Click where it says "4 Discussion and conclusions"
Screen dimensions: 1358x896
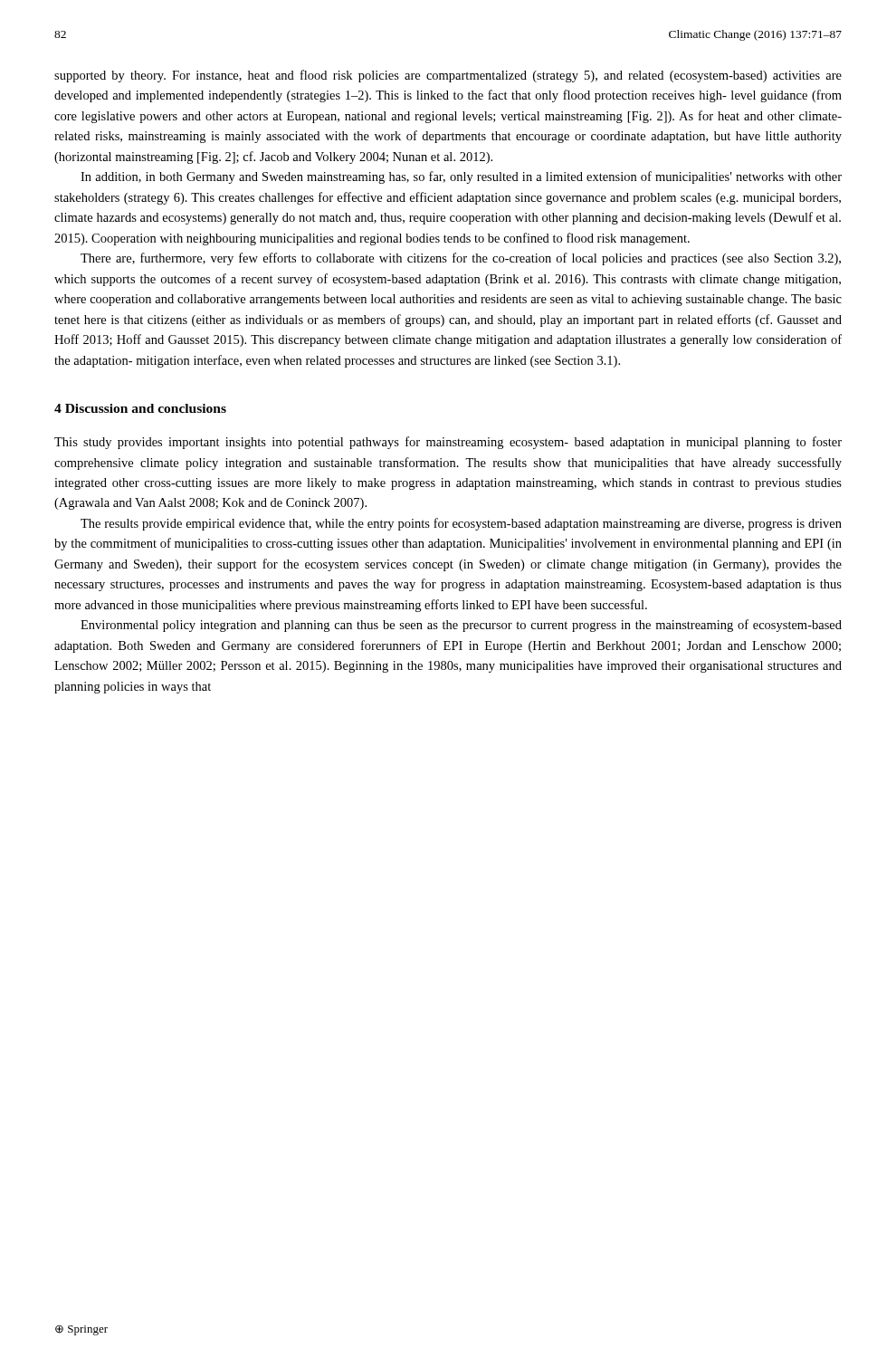140,408
